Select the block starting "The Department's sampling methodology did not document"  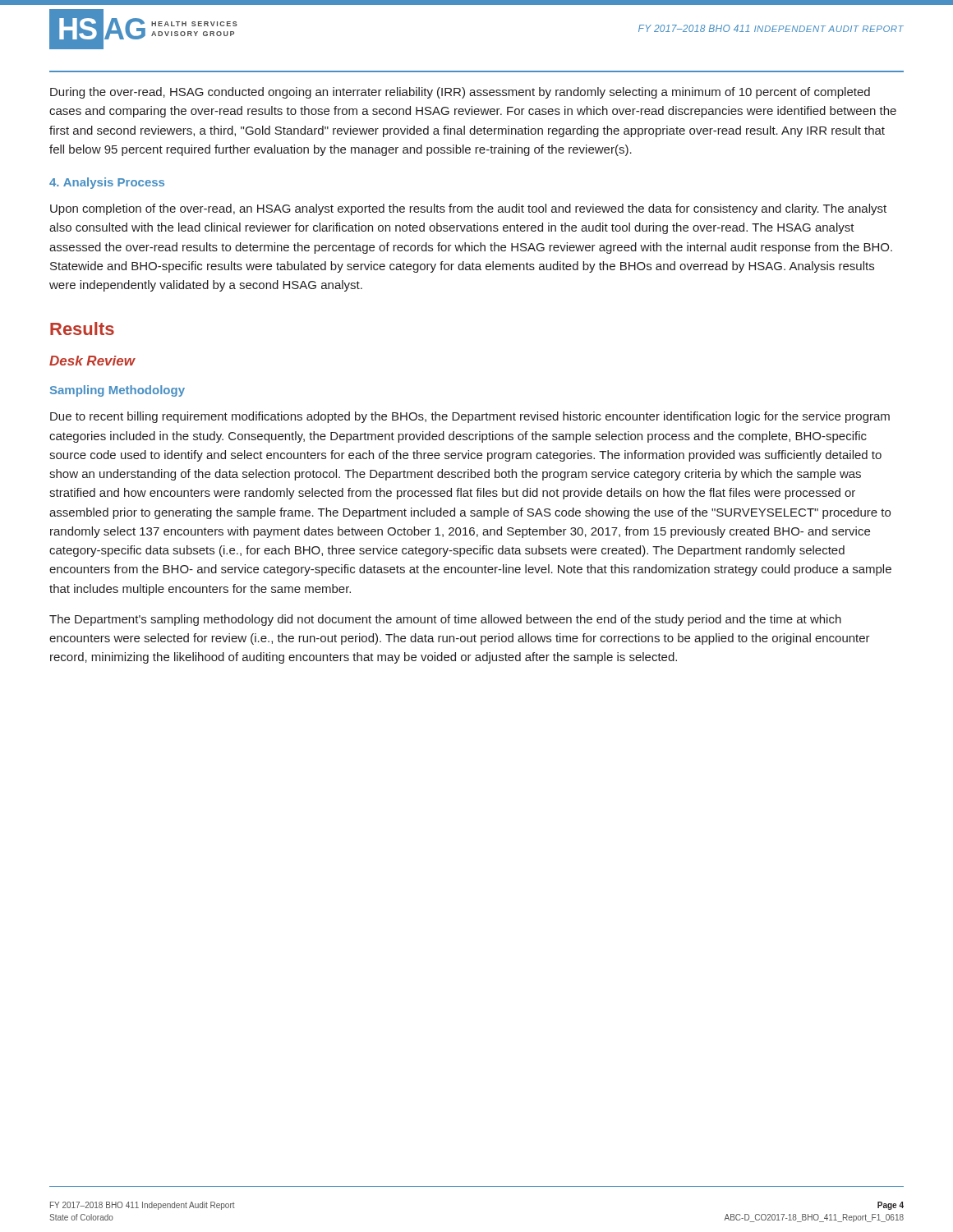476,638
